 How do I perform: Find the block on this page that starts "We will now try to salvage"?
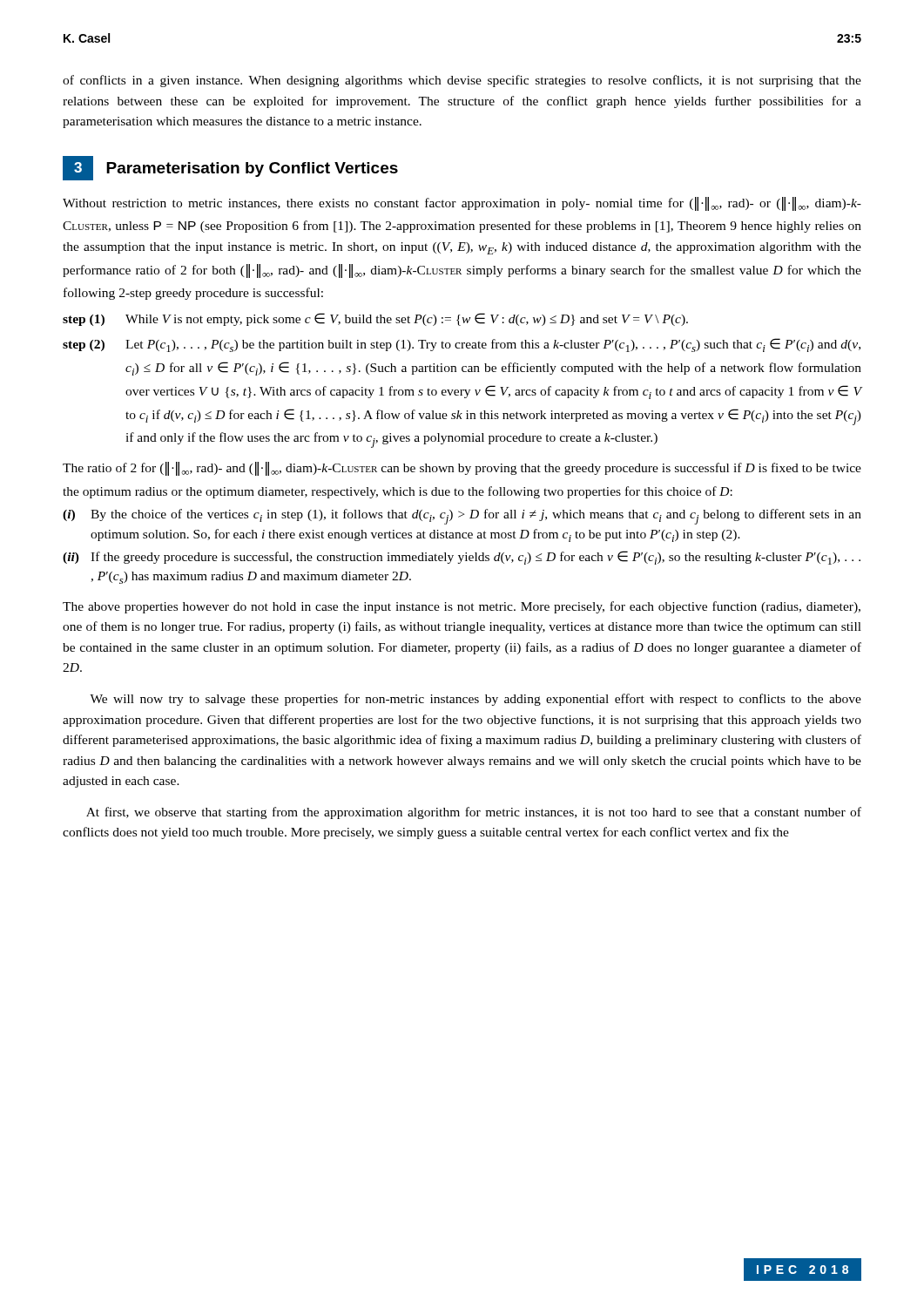pos(462,739)
